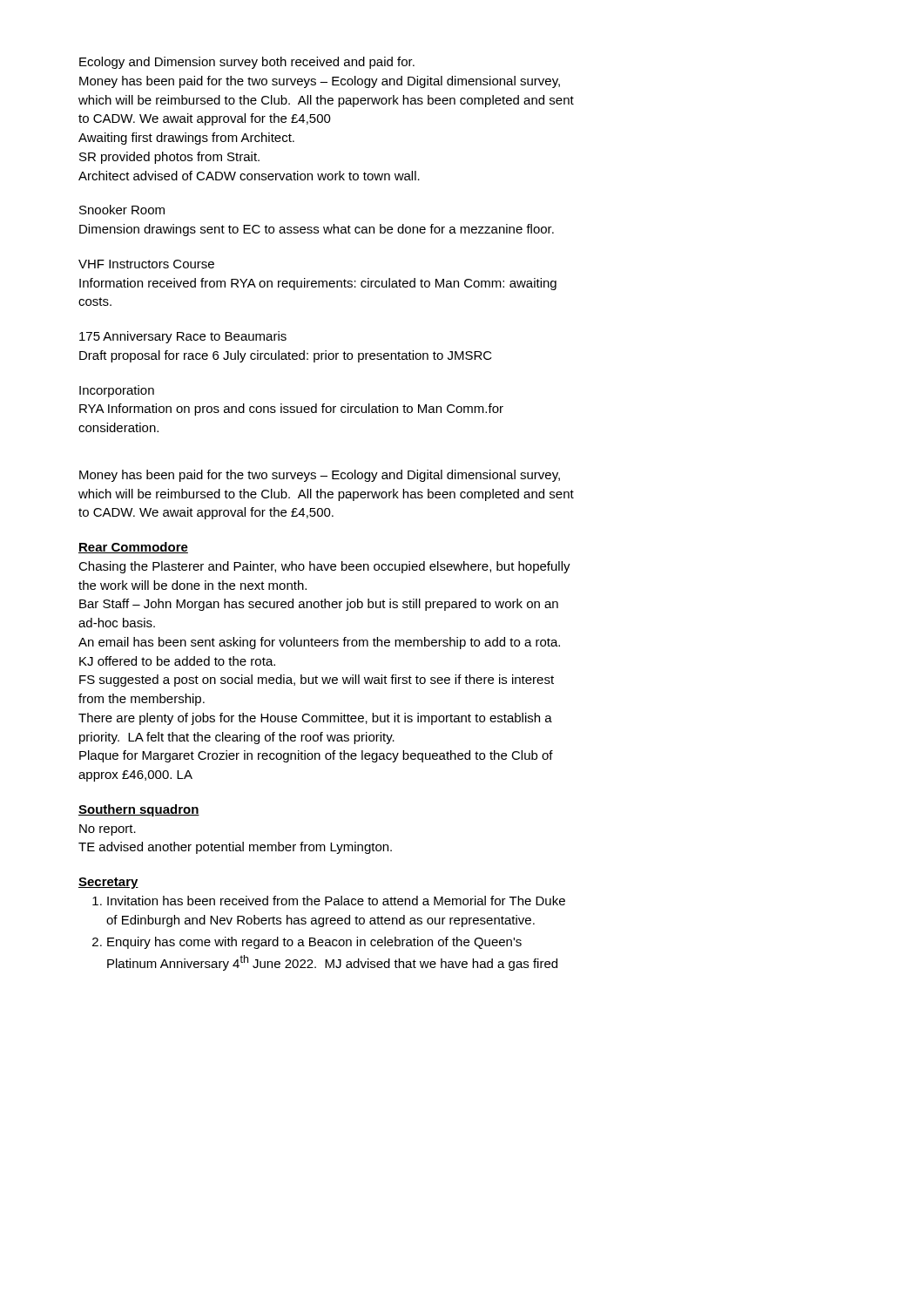Point to "Snooker Room"
The height and width of the screenshot is (1307, 924).
(122, 210)
